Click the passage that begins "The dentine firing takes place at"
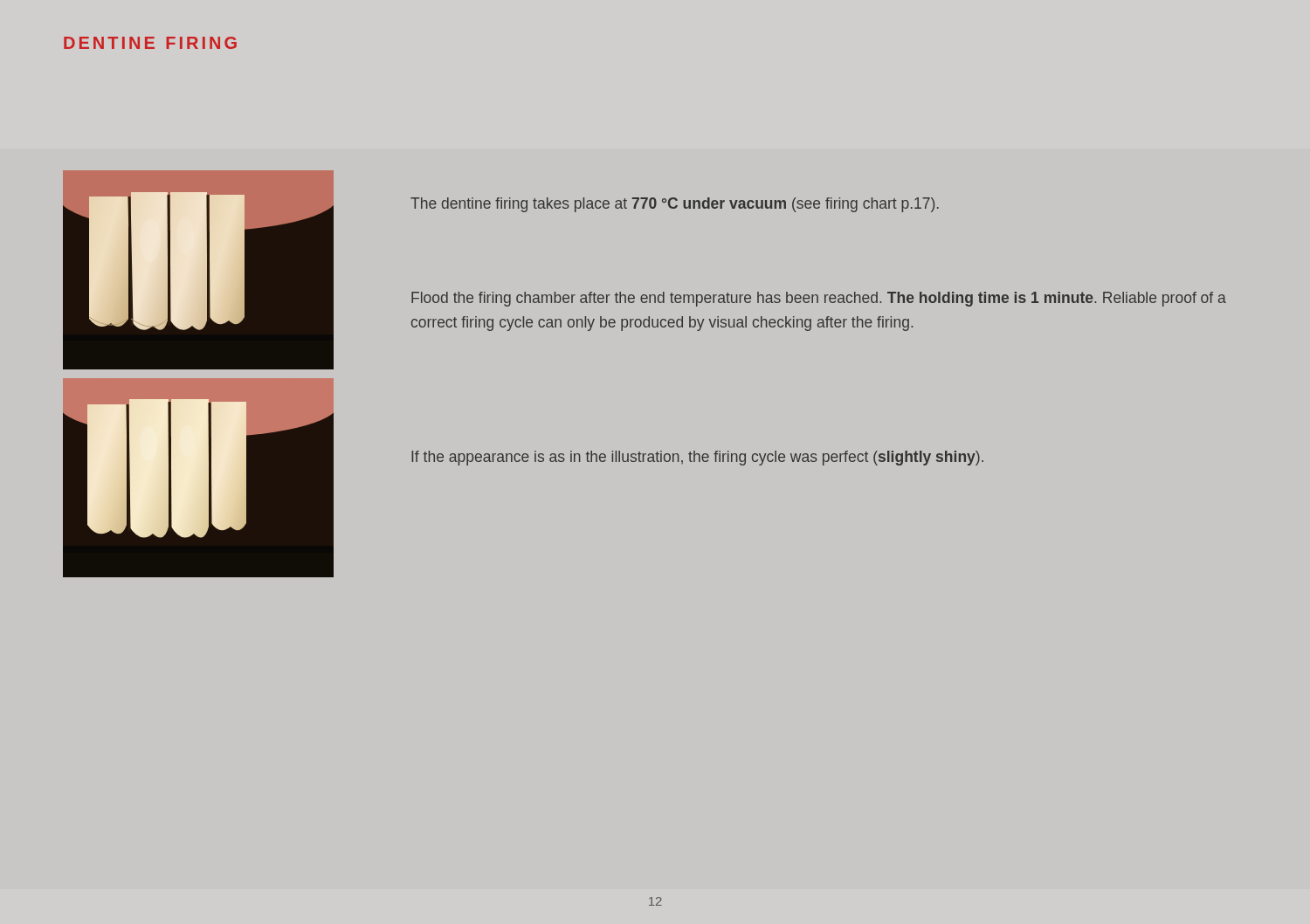This screenshot has width=1310, height=924. pyautogui.click(x=675, y=204)
